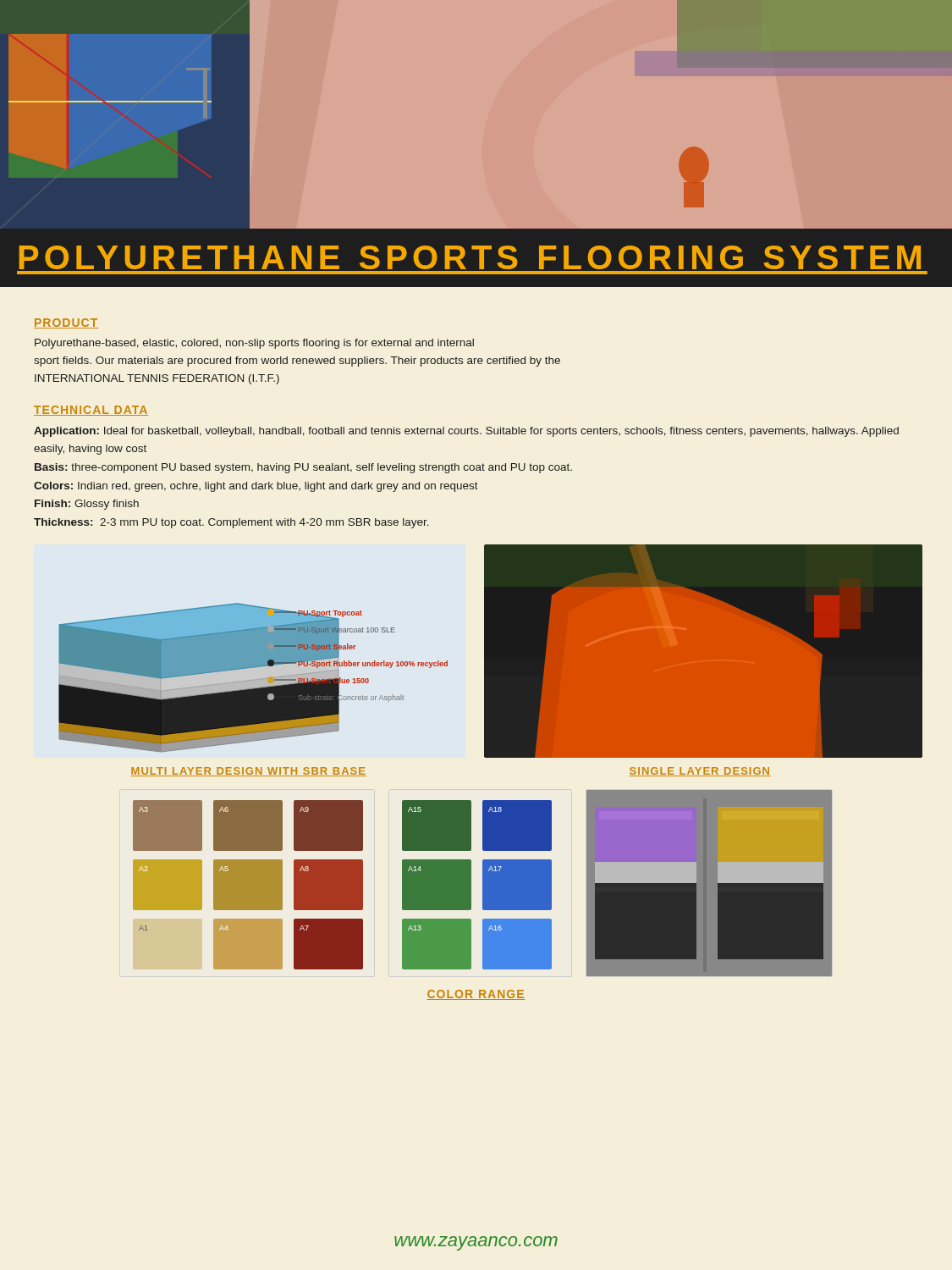Find the passage starting "Polyurethane-based, elastic, colored, non-slip sports"
Screen dimensions: 1270x952
(x=297, y=360)
